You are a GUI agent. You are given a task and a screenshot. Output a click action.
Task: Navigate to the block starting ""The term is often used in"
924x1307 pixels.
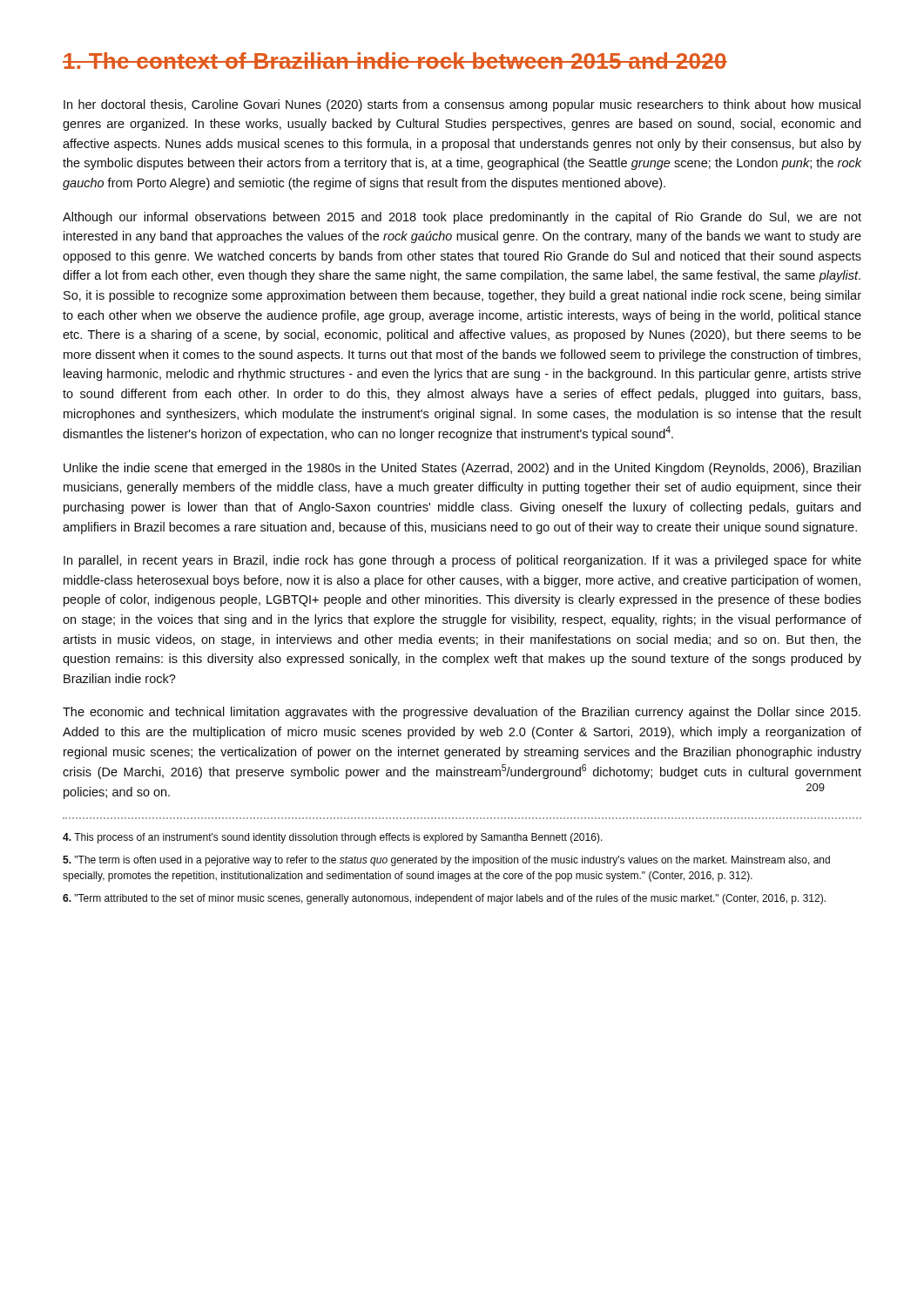462,868
